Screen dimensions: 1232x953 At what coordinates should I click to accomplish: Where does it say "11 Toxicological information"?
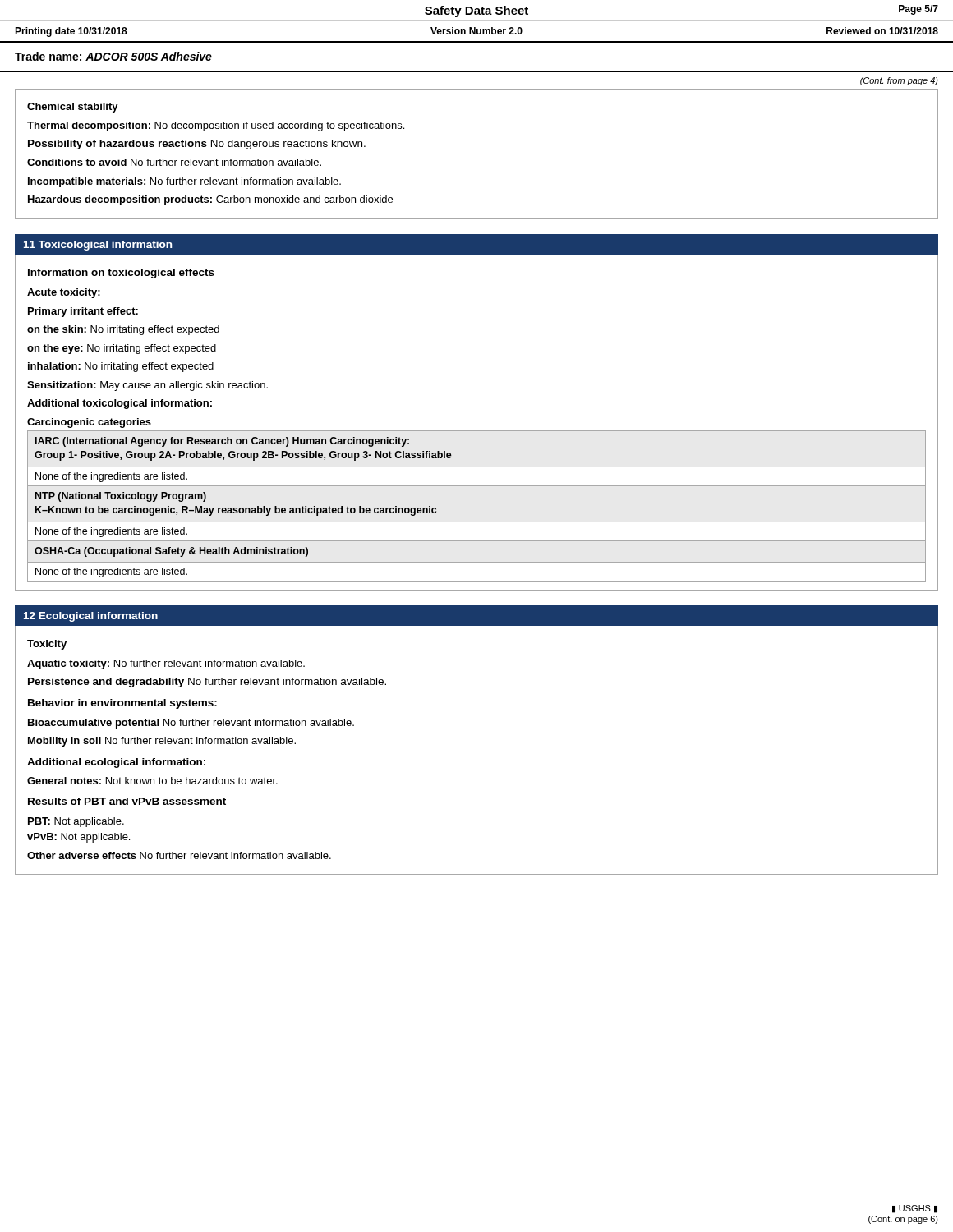coord(98,244)
